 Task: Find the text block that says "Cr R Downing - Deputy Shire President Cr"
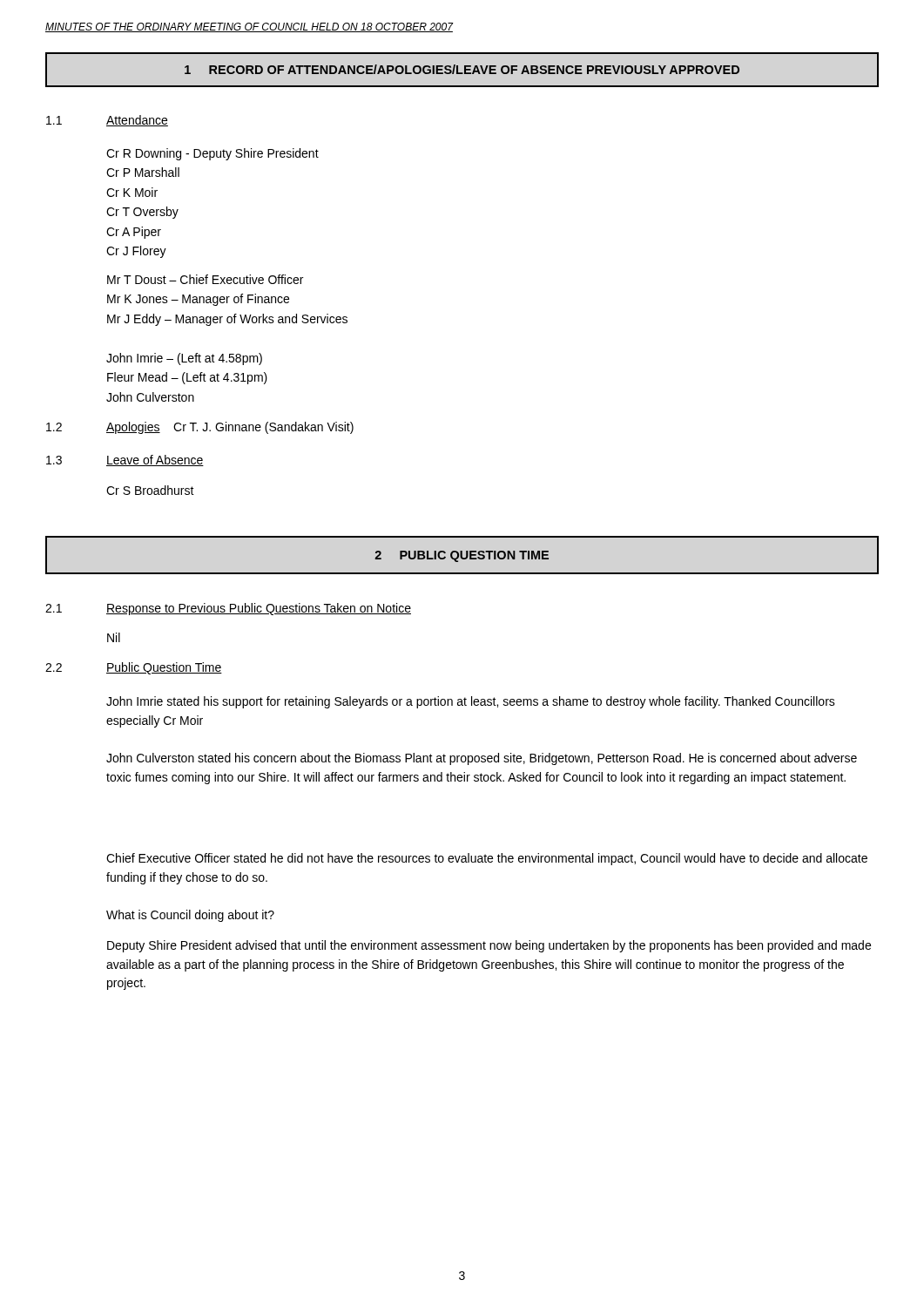(212, 154)
